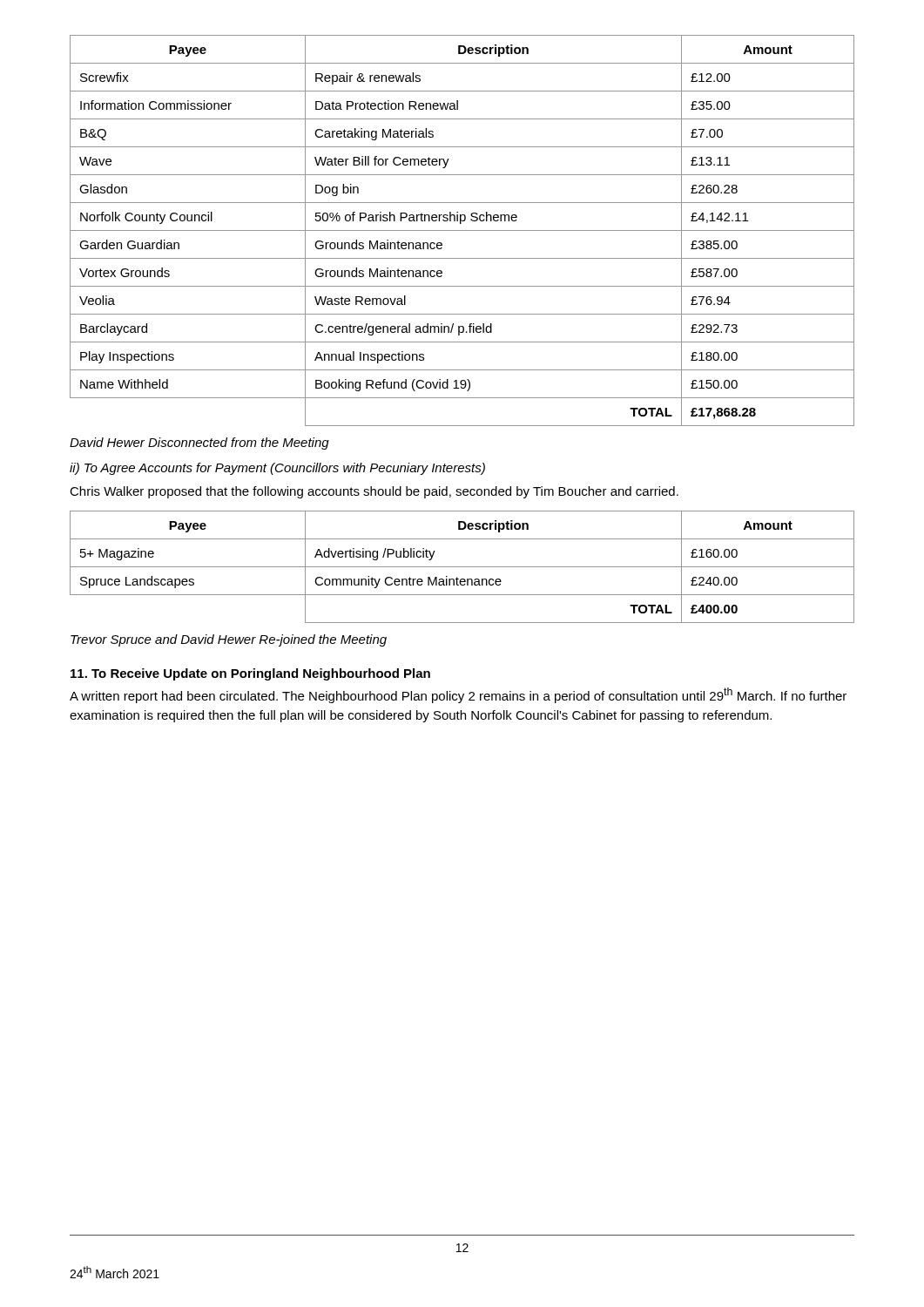Click on the caption containing "Trevor Spruce and David Hewer Re-joined"
Screen dimensions: 1307x924
(228, 639)
